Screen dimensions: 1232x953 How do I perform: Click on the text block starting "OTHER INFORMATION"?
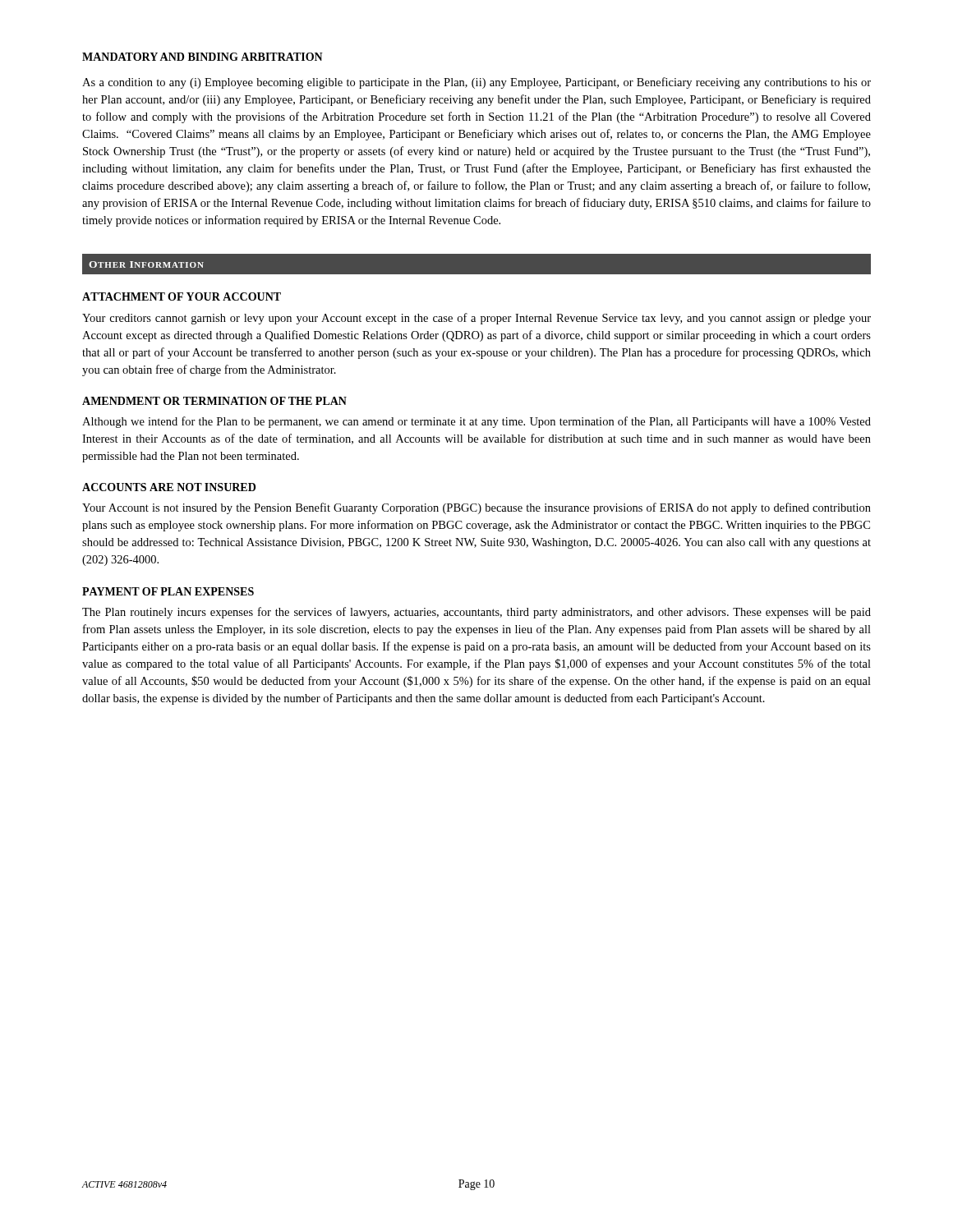coord(147,264)
